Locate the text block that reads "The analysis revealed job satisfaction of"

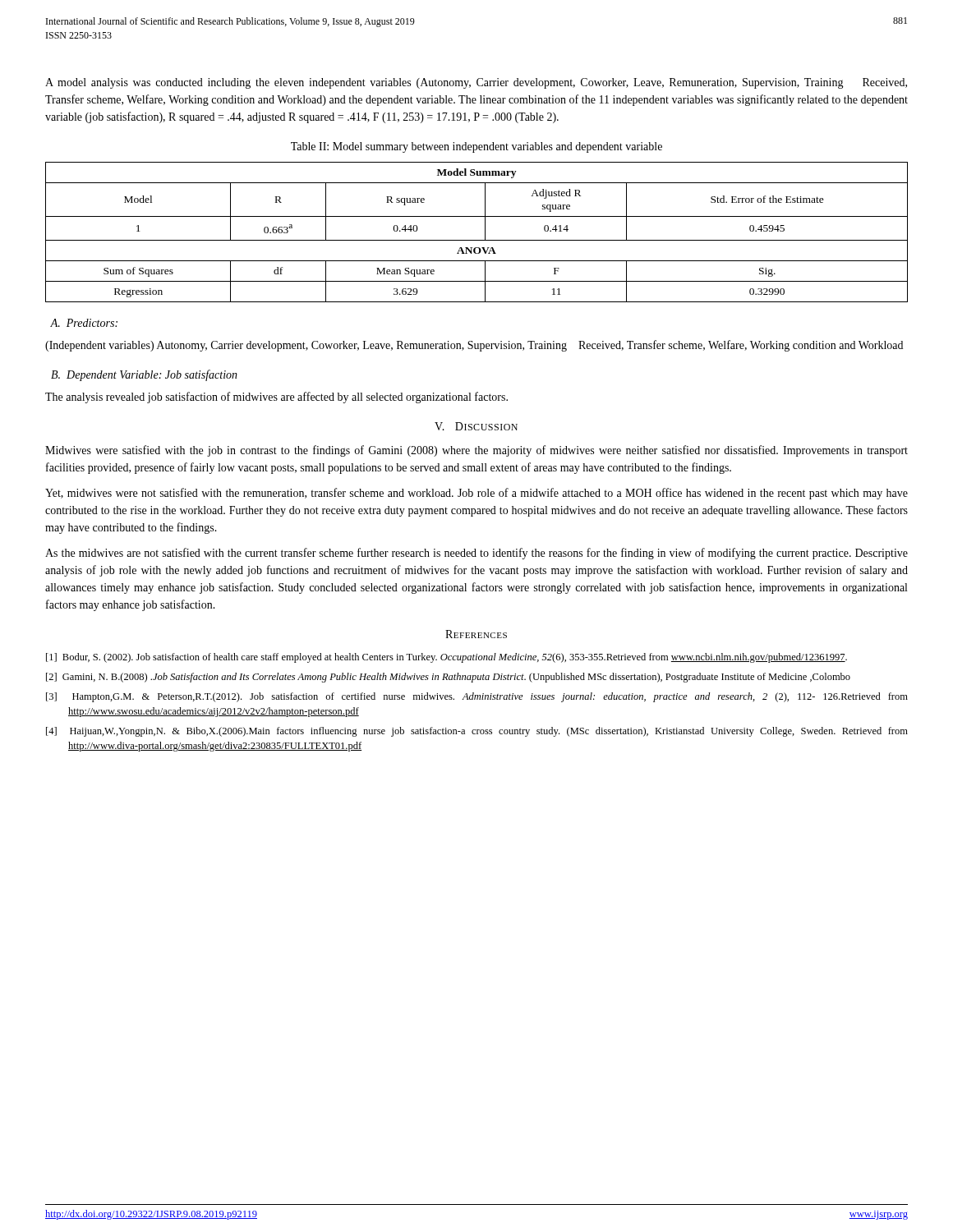277,397
